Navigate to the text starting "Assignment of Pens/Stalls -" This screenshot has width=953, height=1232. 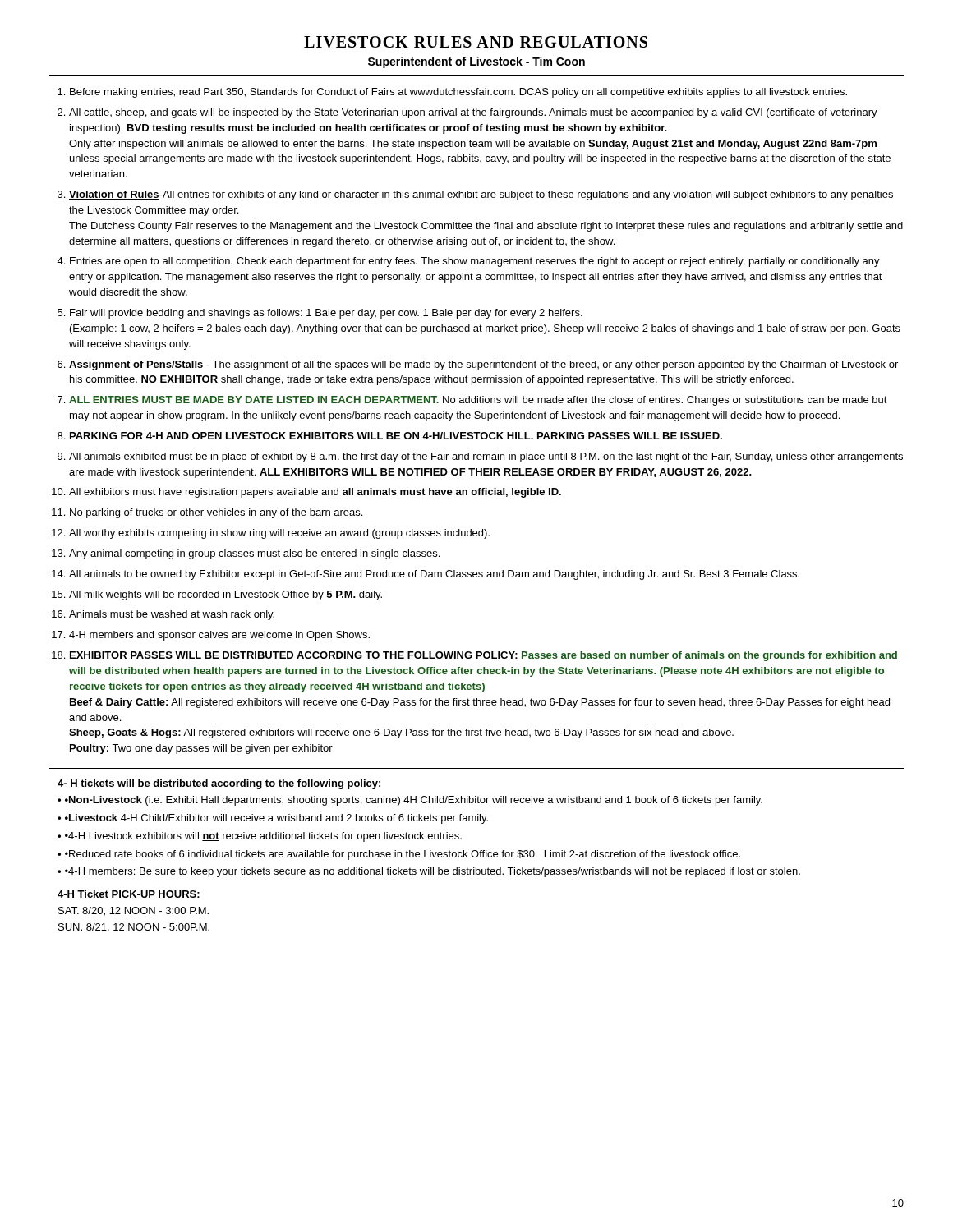[484, 372]
